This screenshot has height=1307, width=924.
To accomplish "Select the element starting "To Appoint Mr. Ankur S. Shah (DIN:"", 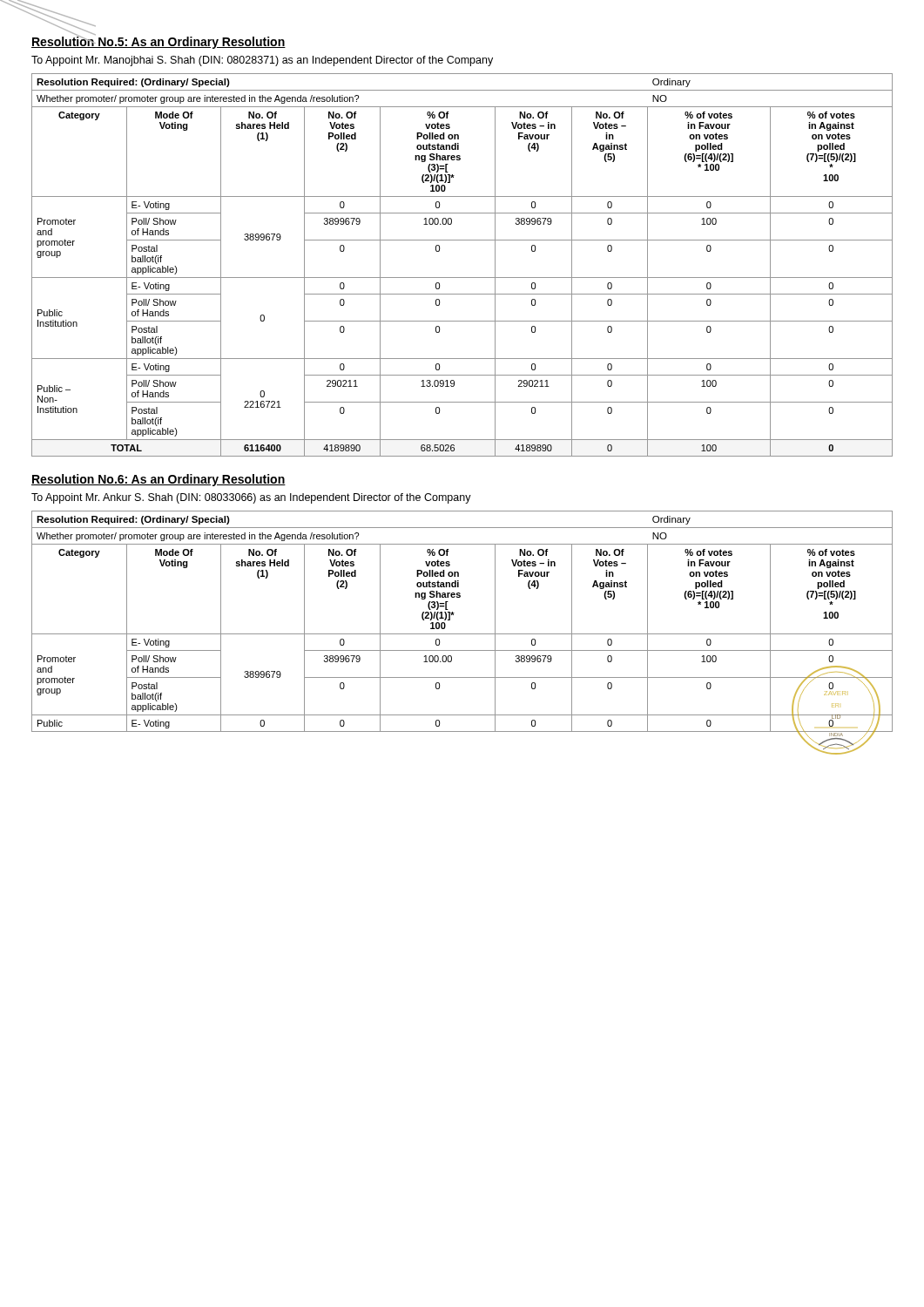I will click(x=251, y=498).
